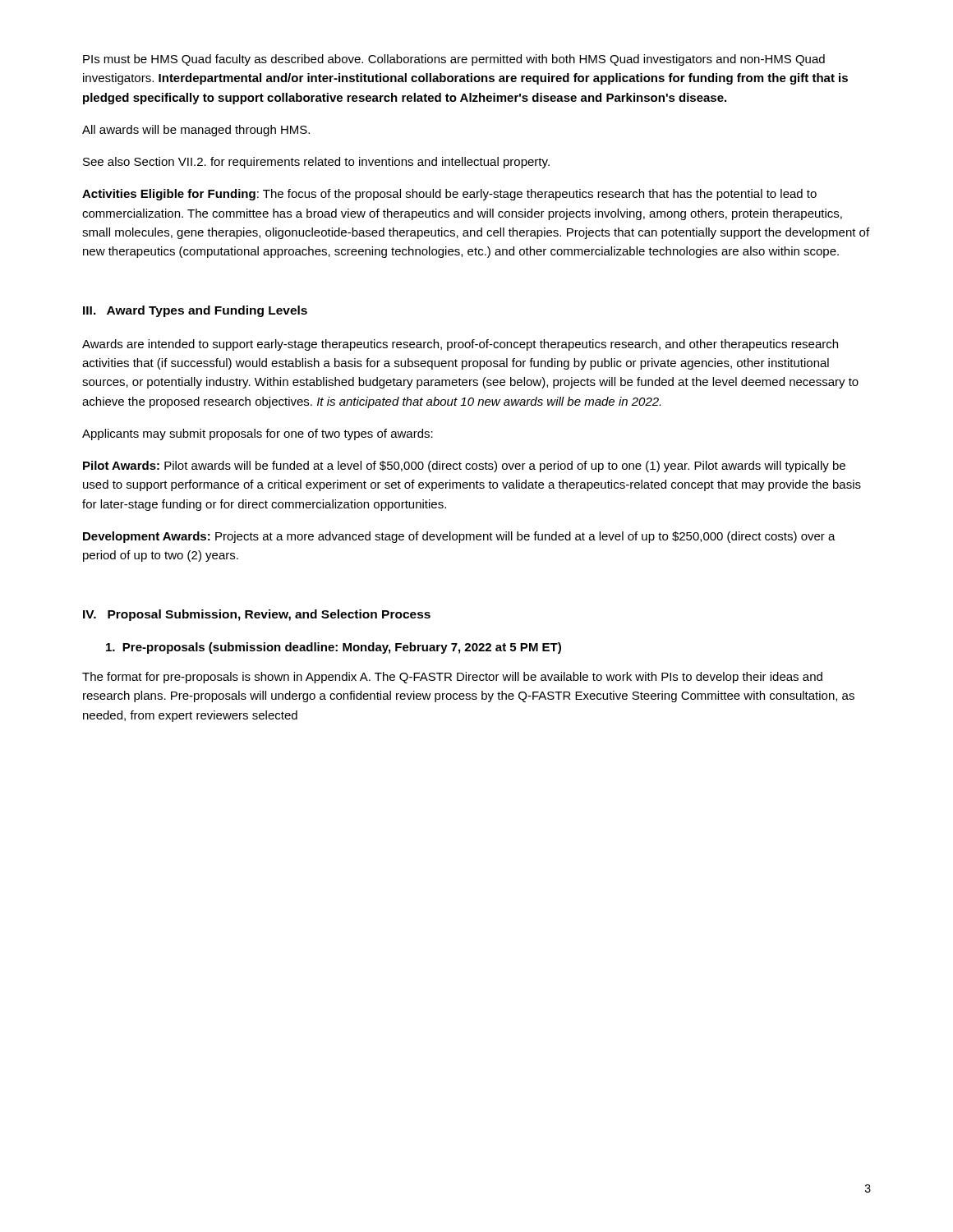This screenshot has width=953, height=1232.
Task: Click the passage that begins "PIs must be HMS Quad faculty"
Action: coord(465,78)
